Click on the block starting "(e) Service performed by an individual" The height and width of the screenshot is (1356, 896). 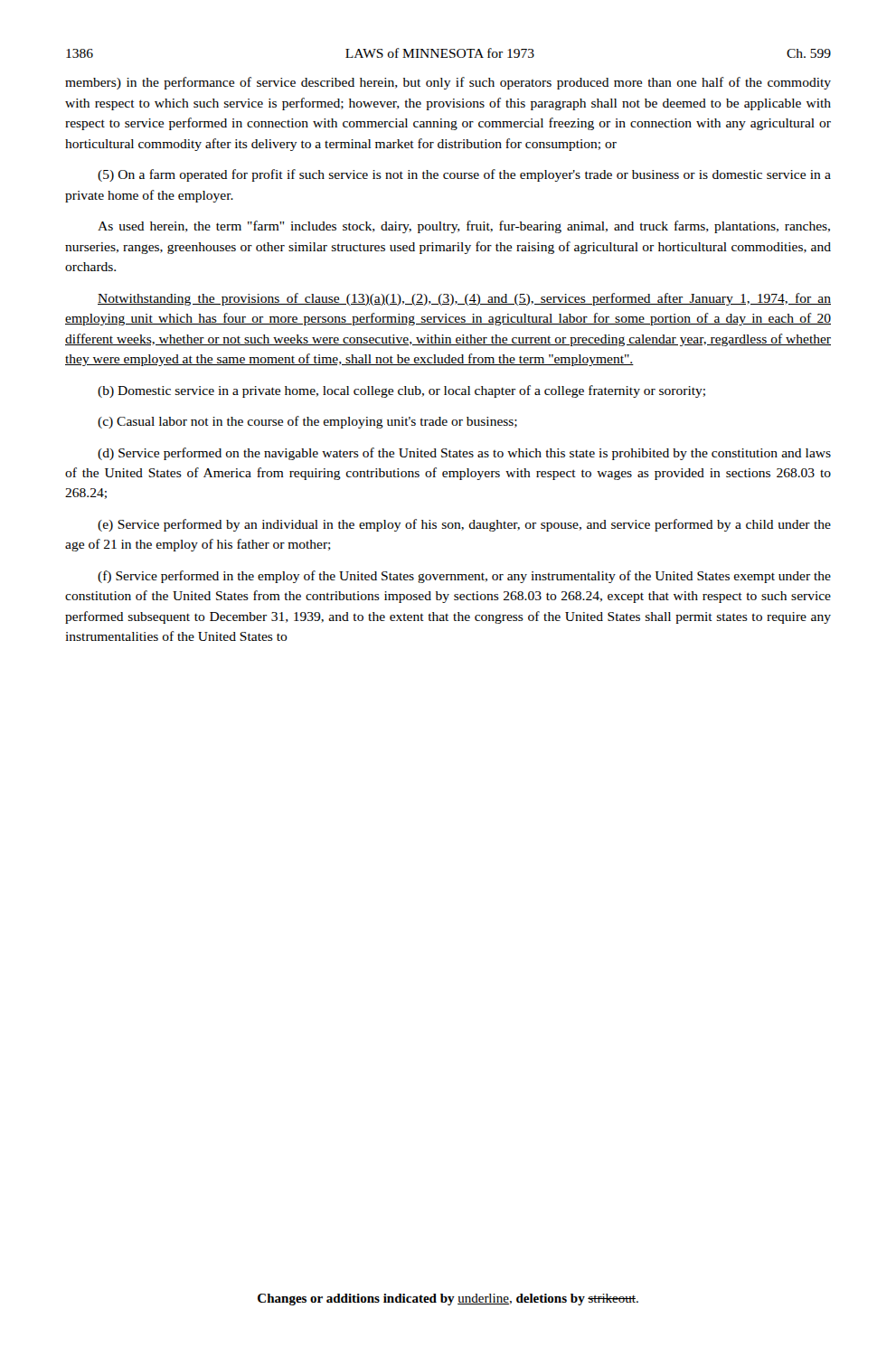pyautogui.click(x=448, y=534)
